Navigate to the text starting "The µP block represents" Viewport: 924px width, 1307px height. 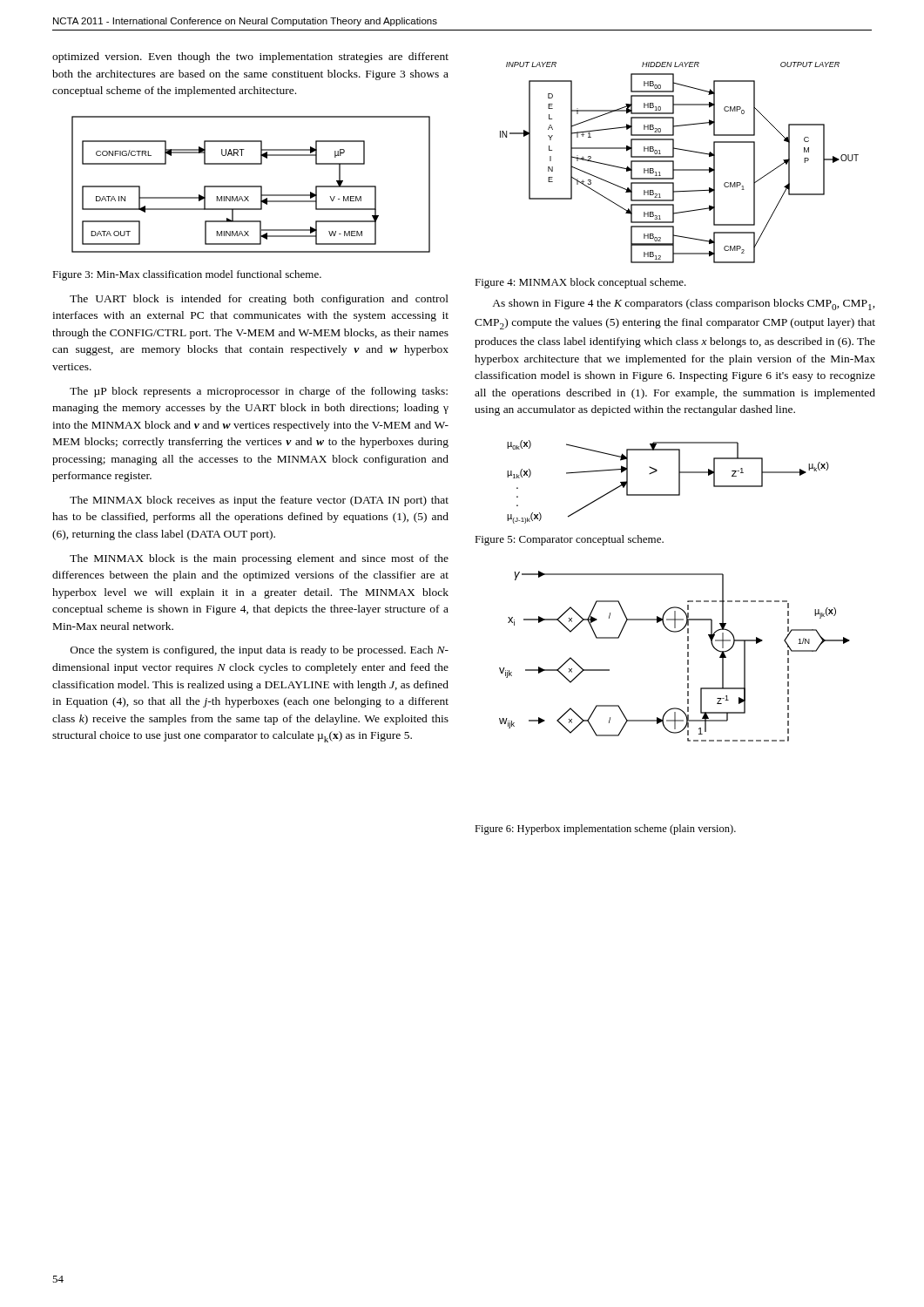(x=250, y=433)
